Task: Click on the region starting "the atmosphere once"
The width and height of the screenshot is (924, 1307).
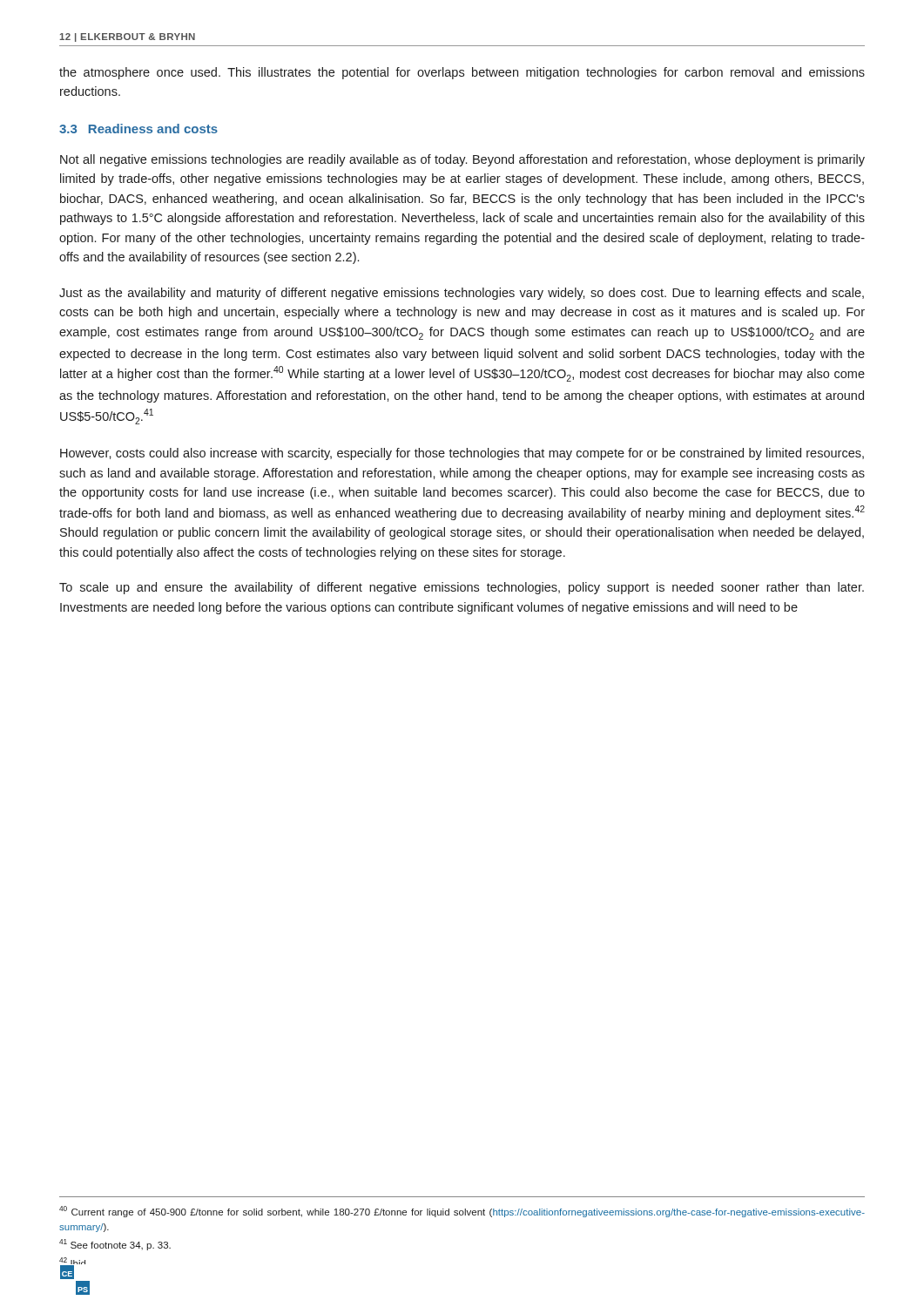Action: [462, 82]
